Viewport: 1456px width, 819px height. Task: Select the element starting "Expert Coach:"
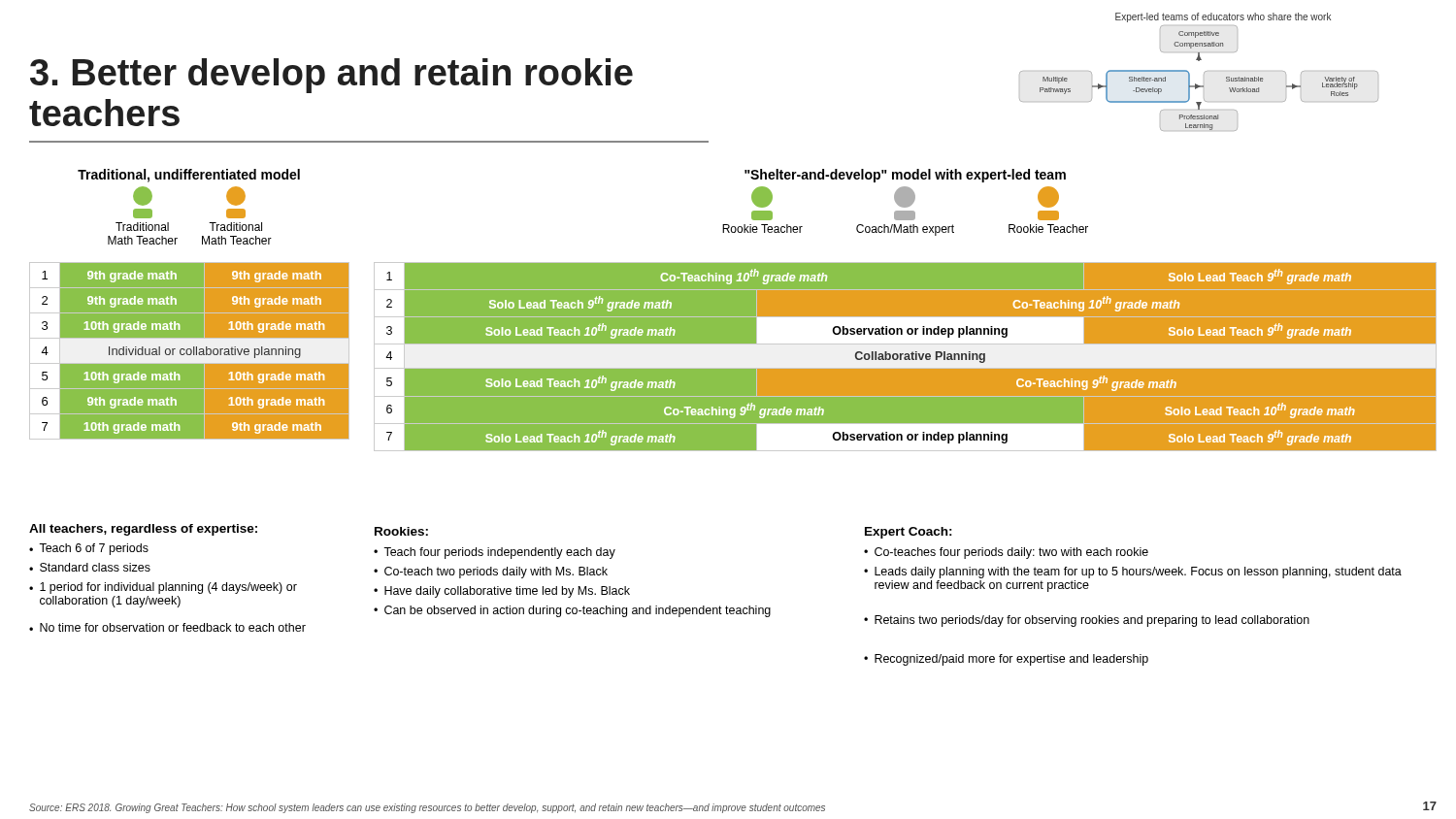(x=909, y=533)
